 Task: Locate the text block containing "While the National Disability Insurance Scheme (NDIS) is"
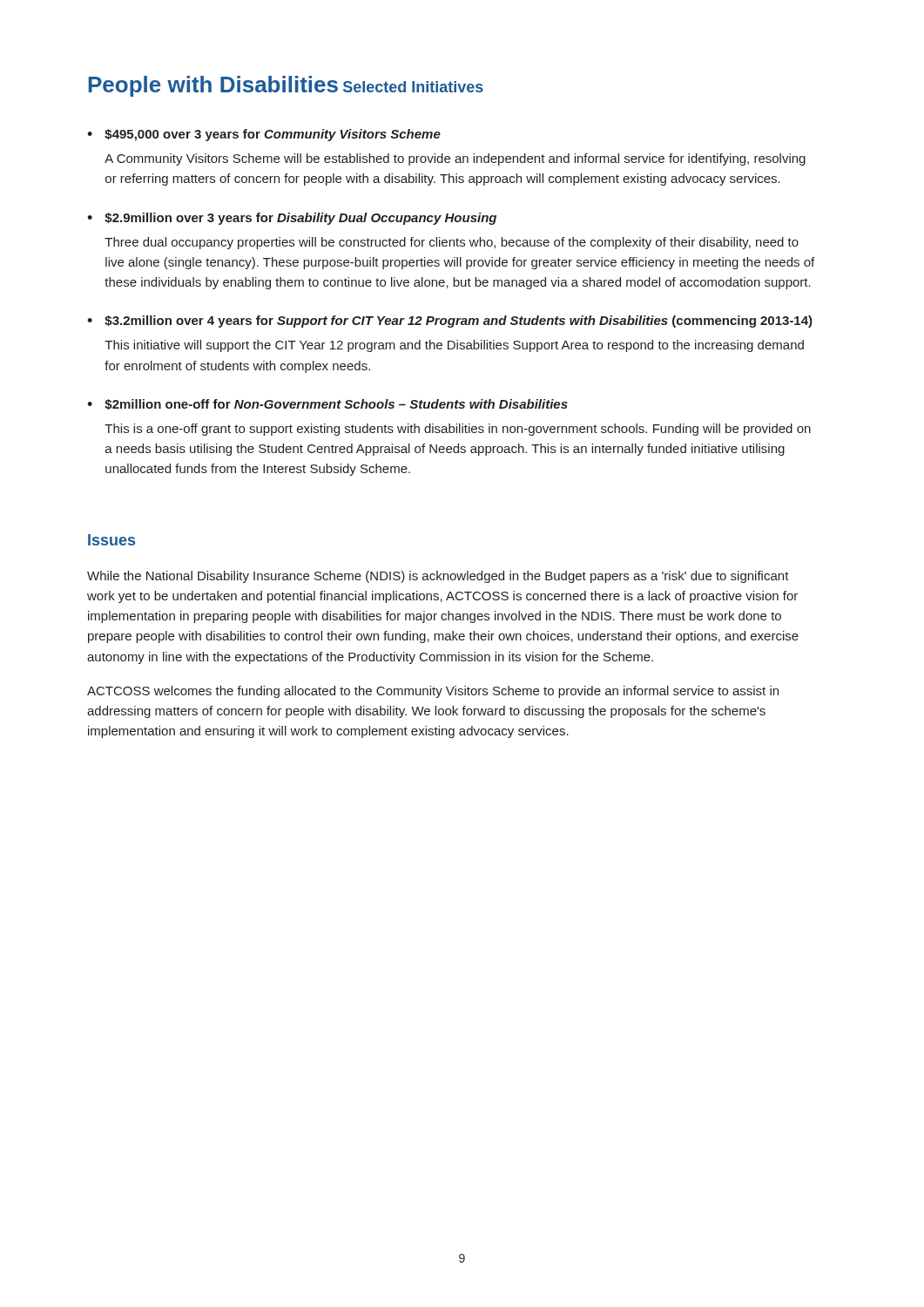(453, 616)
